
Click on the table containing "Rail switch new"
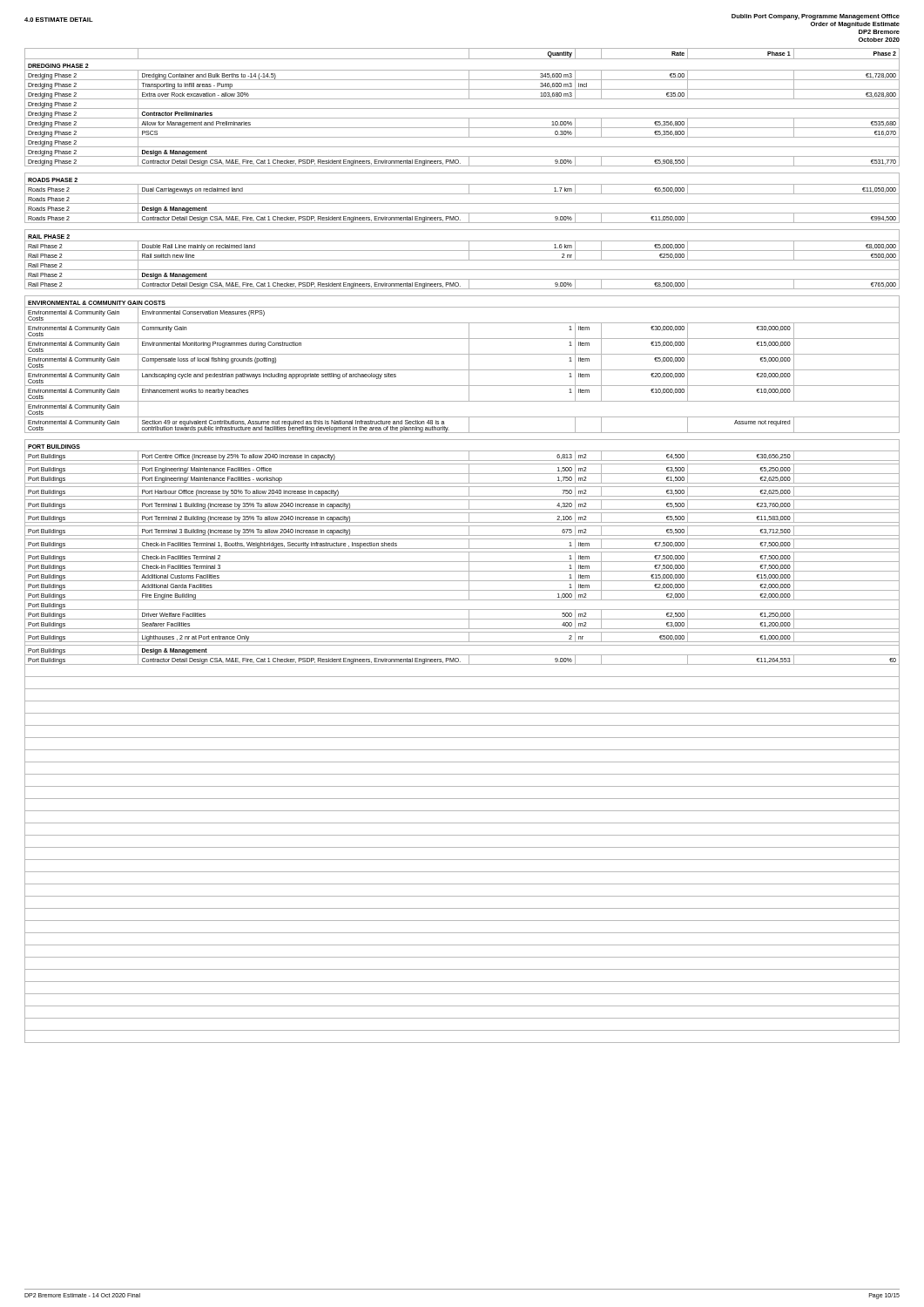point(462,665)
